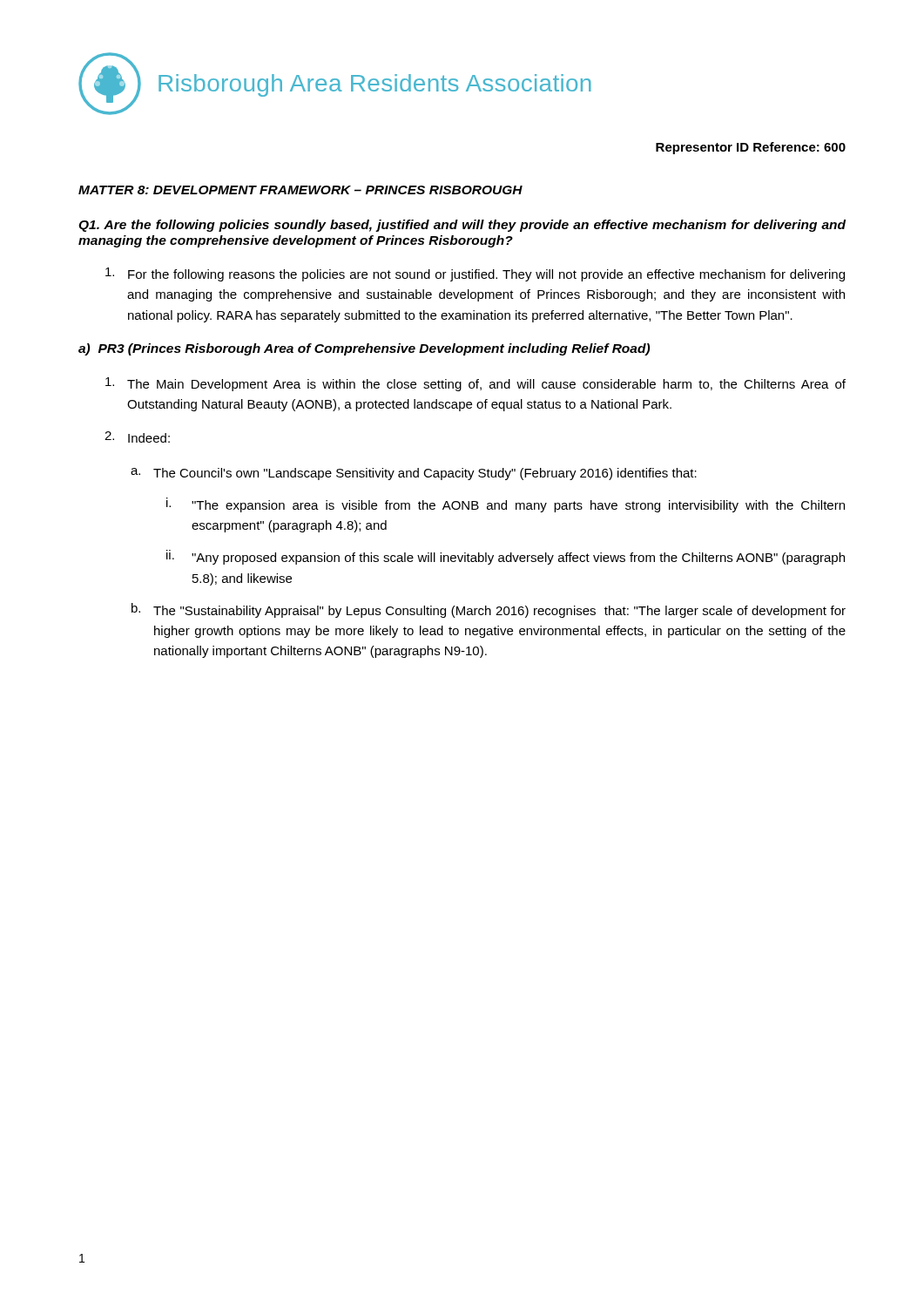Locate the text block starting "i. "The expansion area"
The height and width of the screenshot is (1307, 924).
click(x=506, y=515)
